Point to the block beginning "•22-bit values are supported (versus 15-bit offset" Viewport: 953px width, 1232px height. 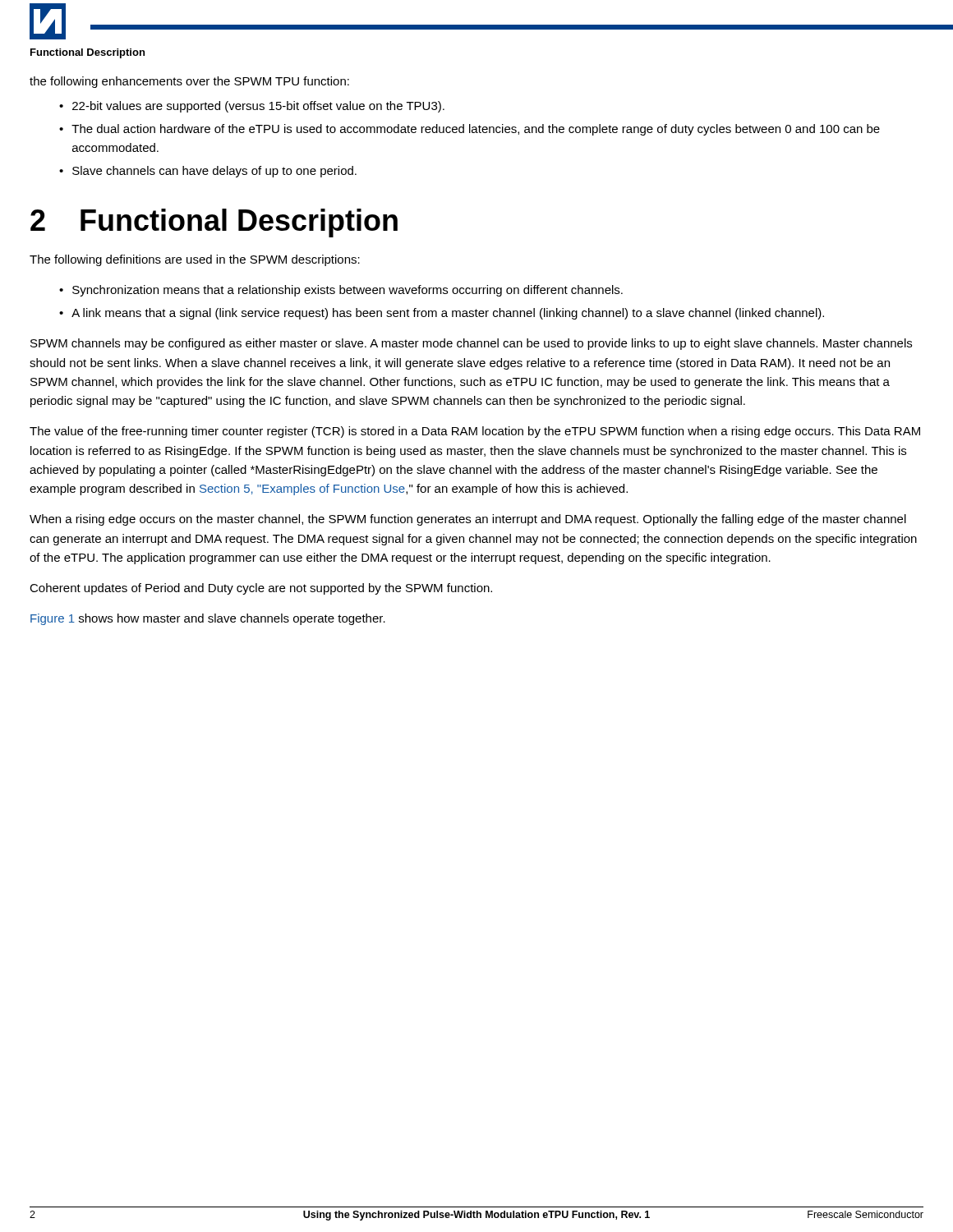[252, 105]
